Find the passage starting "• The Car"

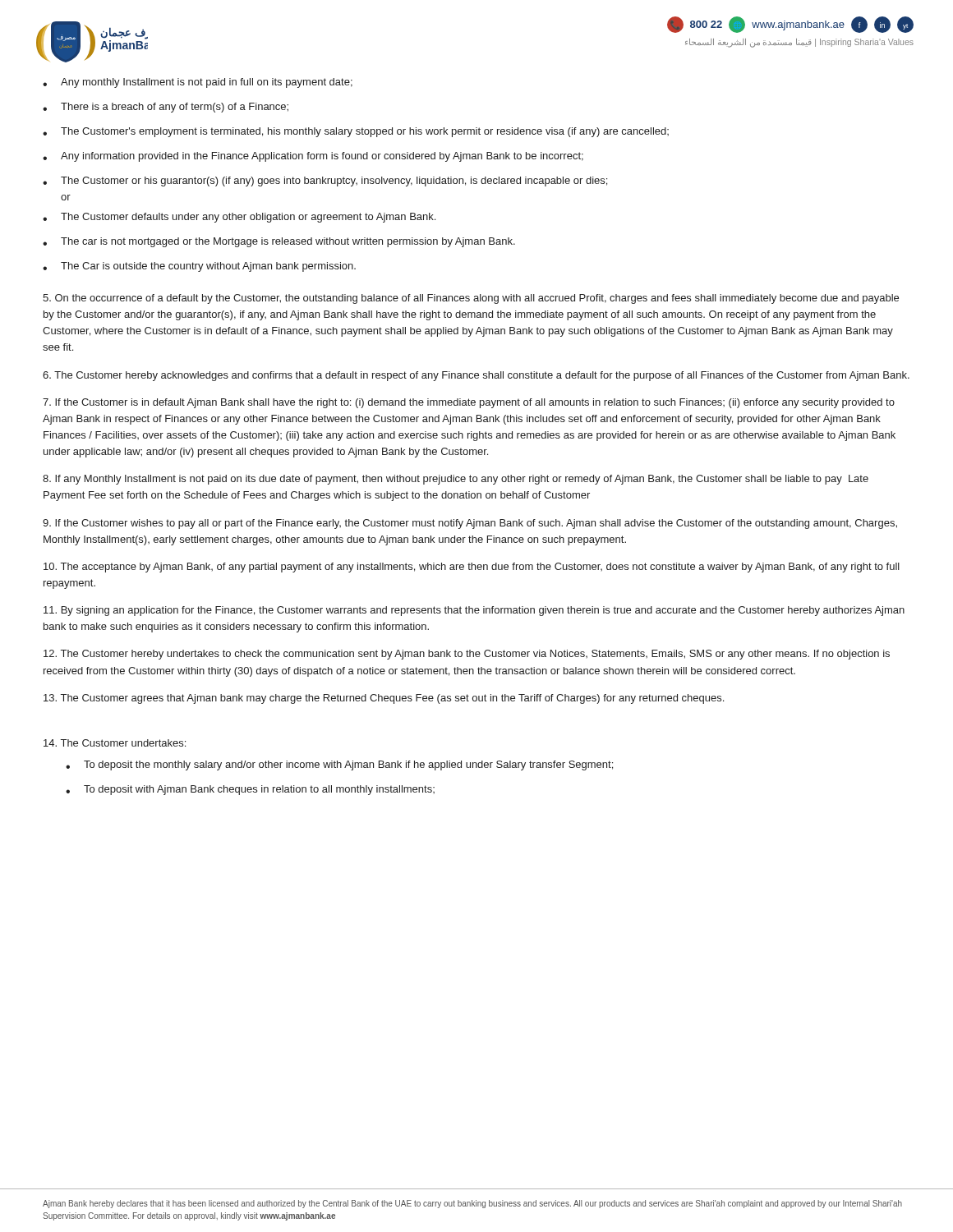tap(199, 267)
